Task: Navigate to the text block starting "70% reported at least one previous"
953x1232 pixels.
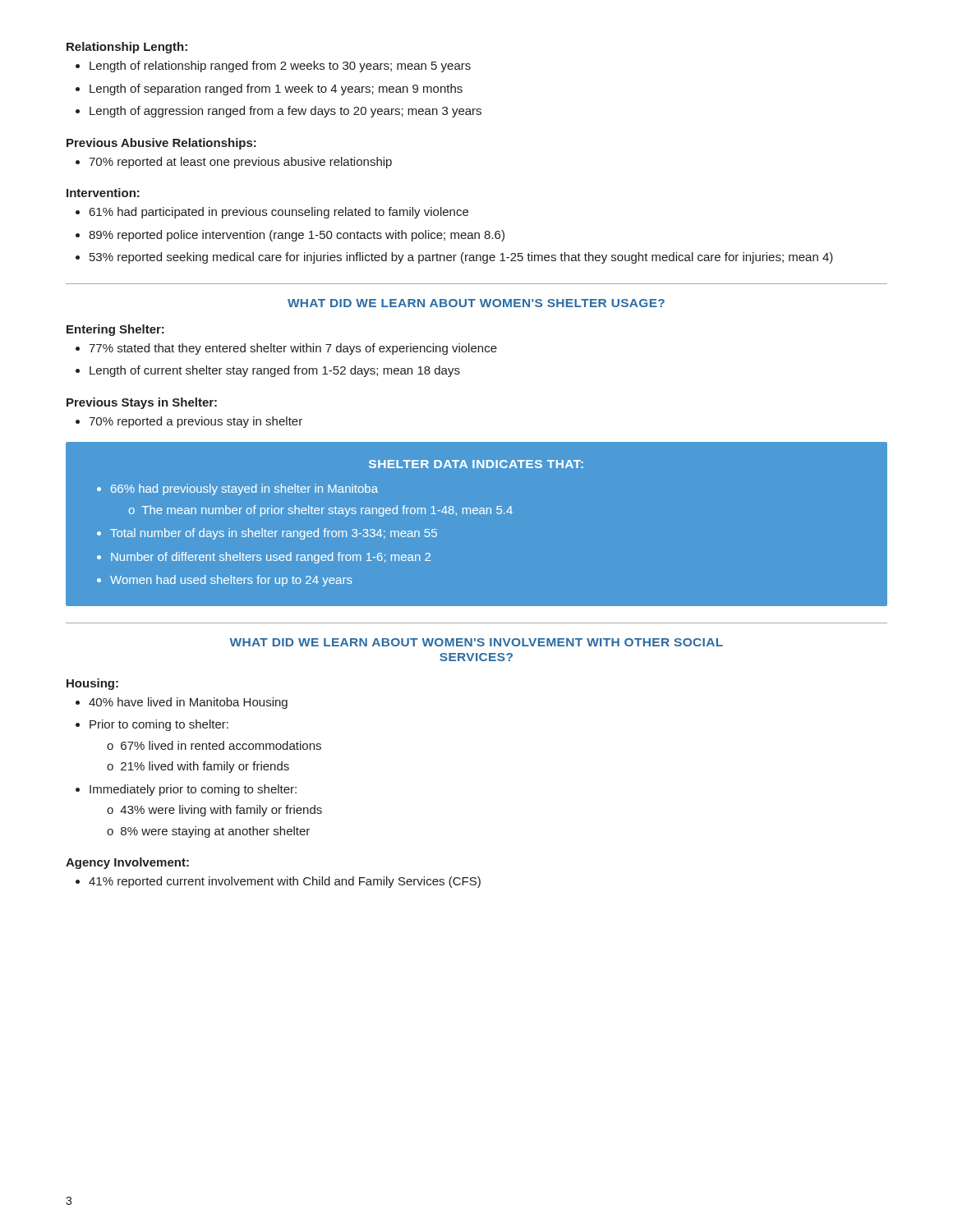Action: pos(240,161)
